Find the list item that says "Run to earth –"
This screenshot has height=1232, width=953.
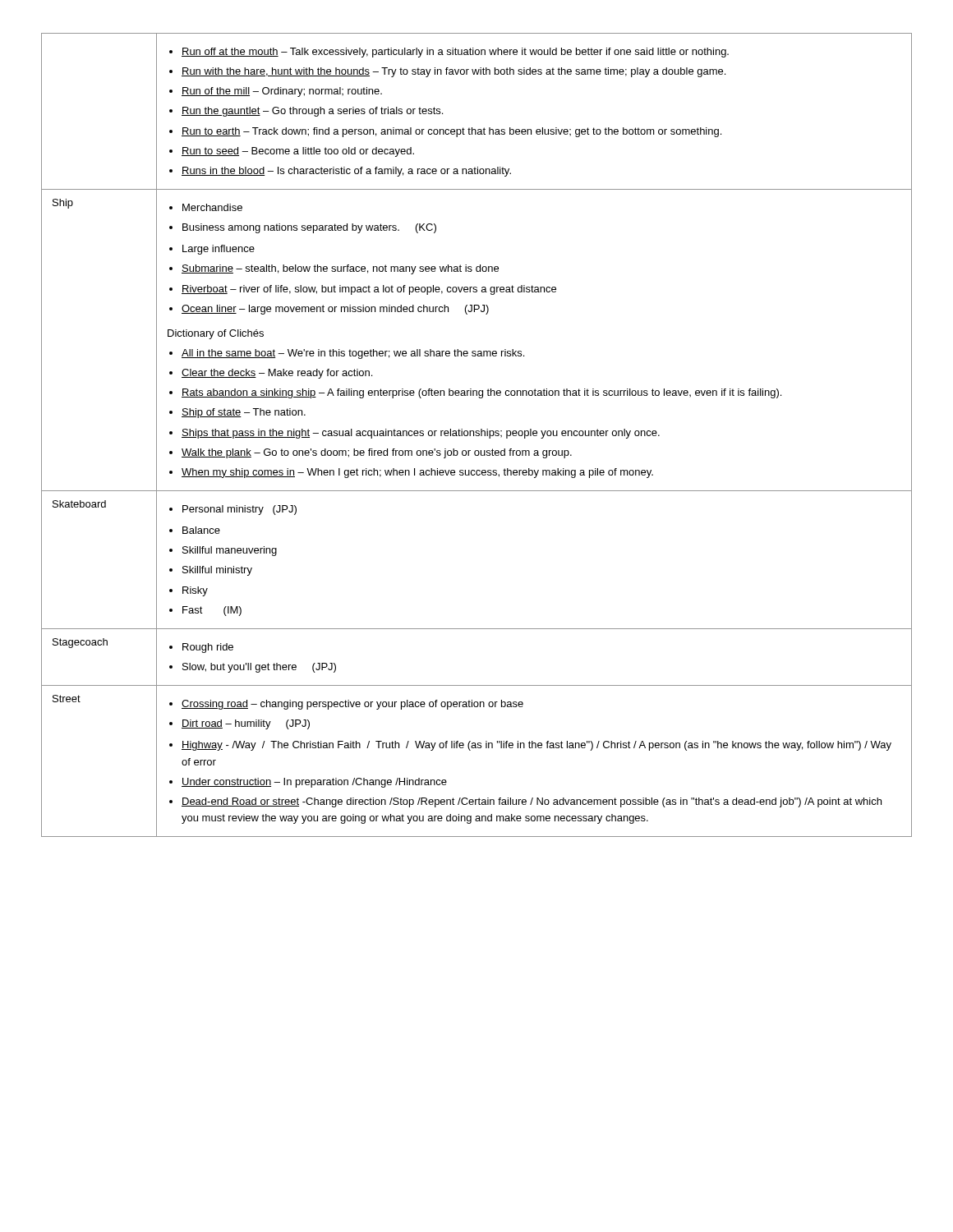[x=534, y=131]
